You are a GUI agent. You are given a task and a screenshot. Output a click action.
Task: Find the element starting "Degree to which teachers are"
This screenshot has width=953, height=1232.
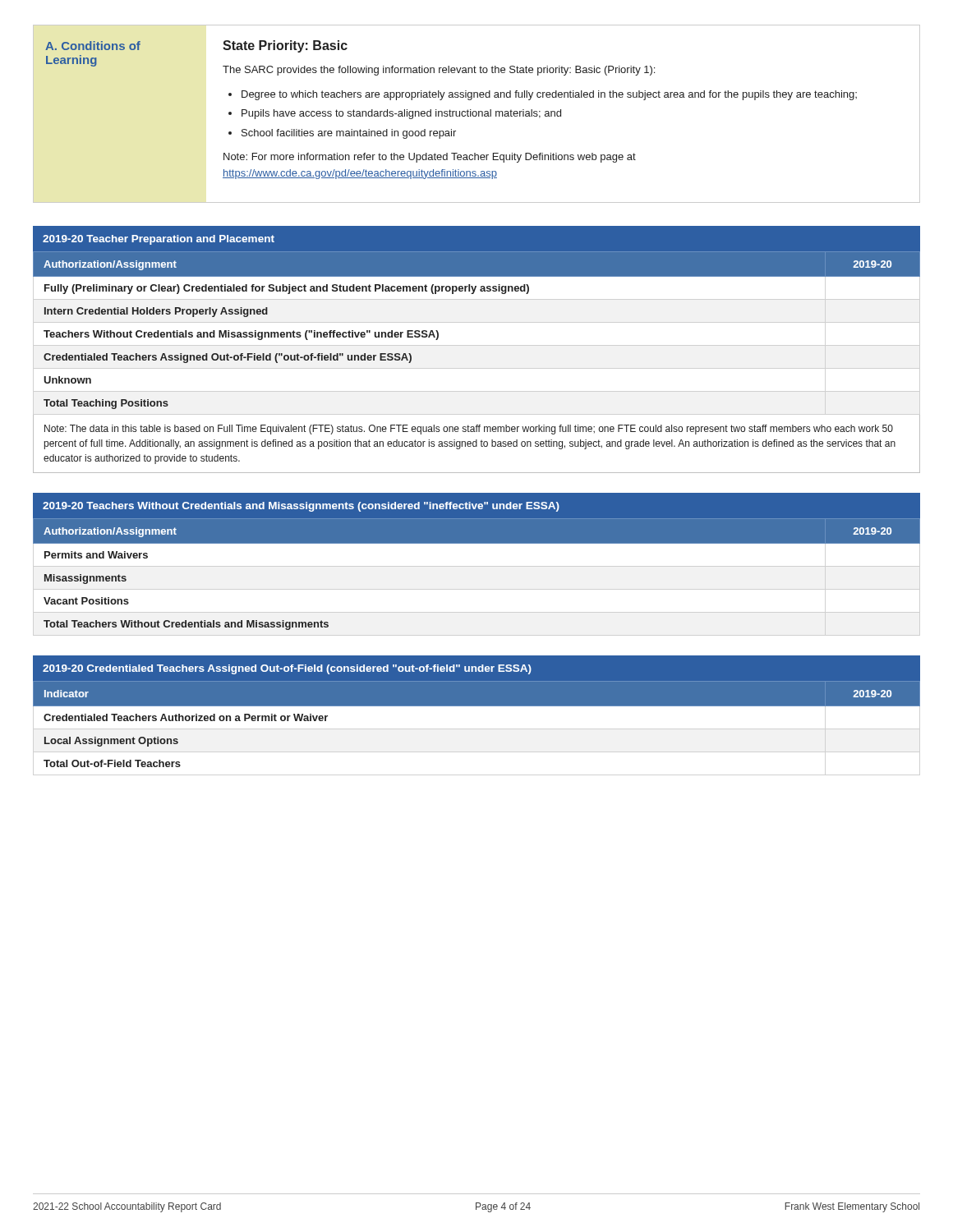click(x=549, y=94)
